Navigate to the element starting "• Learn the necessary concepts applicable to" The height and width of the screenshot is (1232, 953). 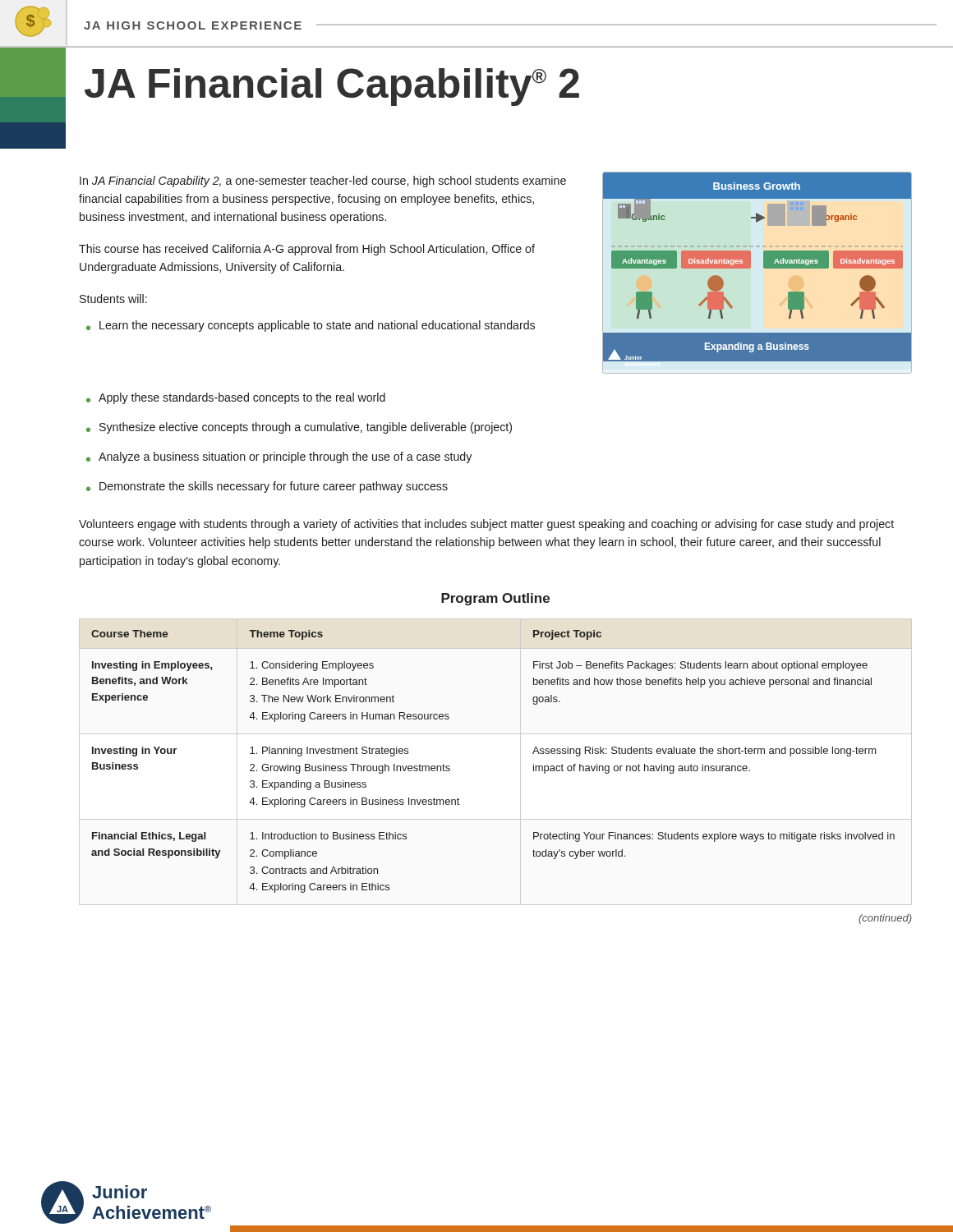click(x=310, y=328)
